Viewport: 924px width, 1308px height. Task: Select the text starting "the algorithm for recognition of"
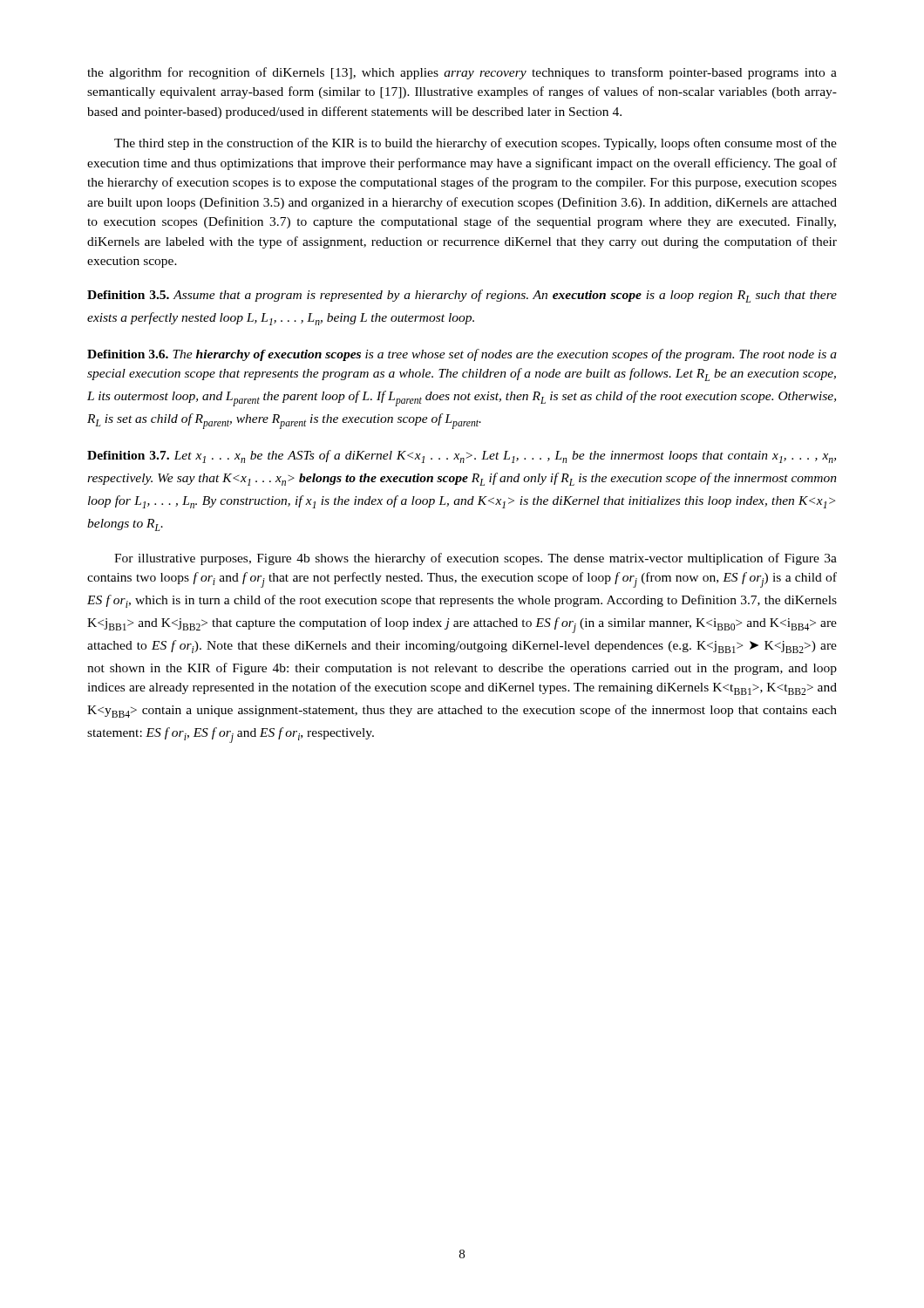pyautogui.click(x=462, y=92)
